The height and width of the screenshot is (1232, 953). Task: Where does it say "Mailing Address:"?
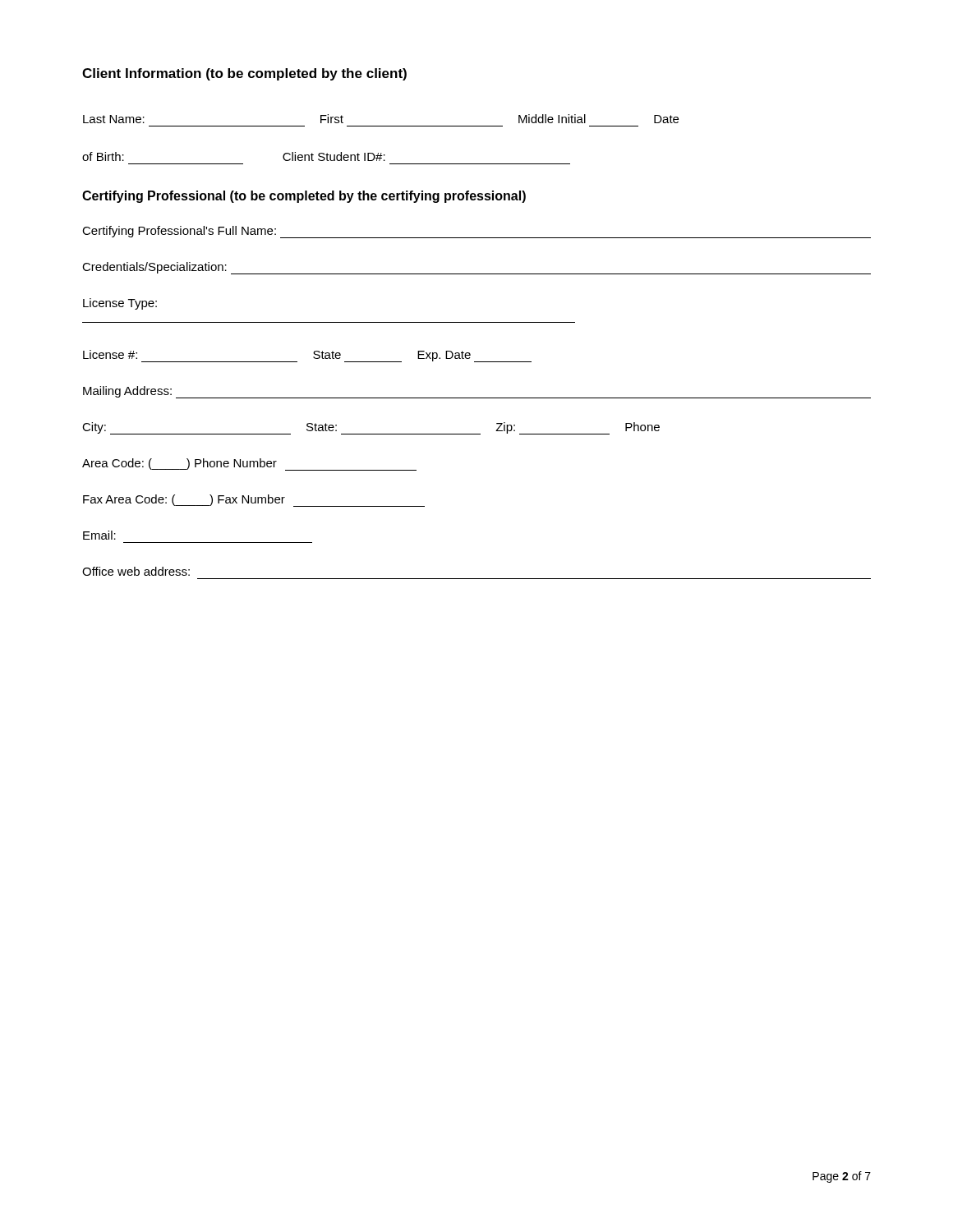pos(476,391)
